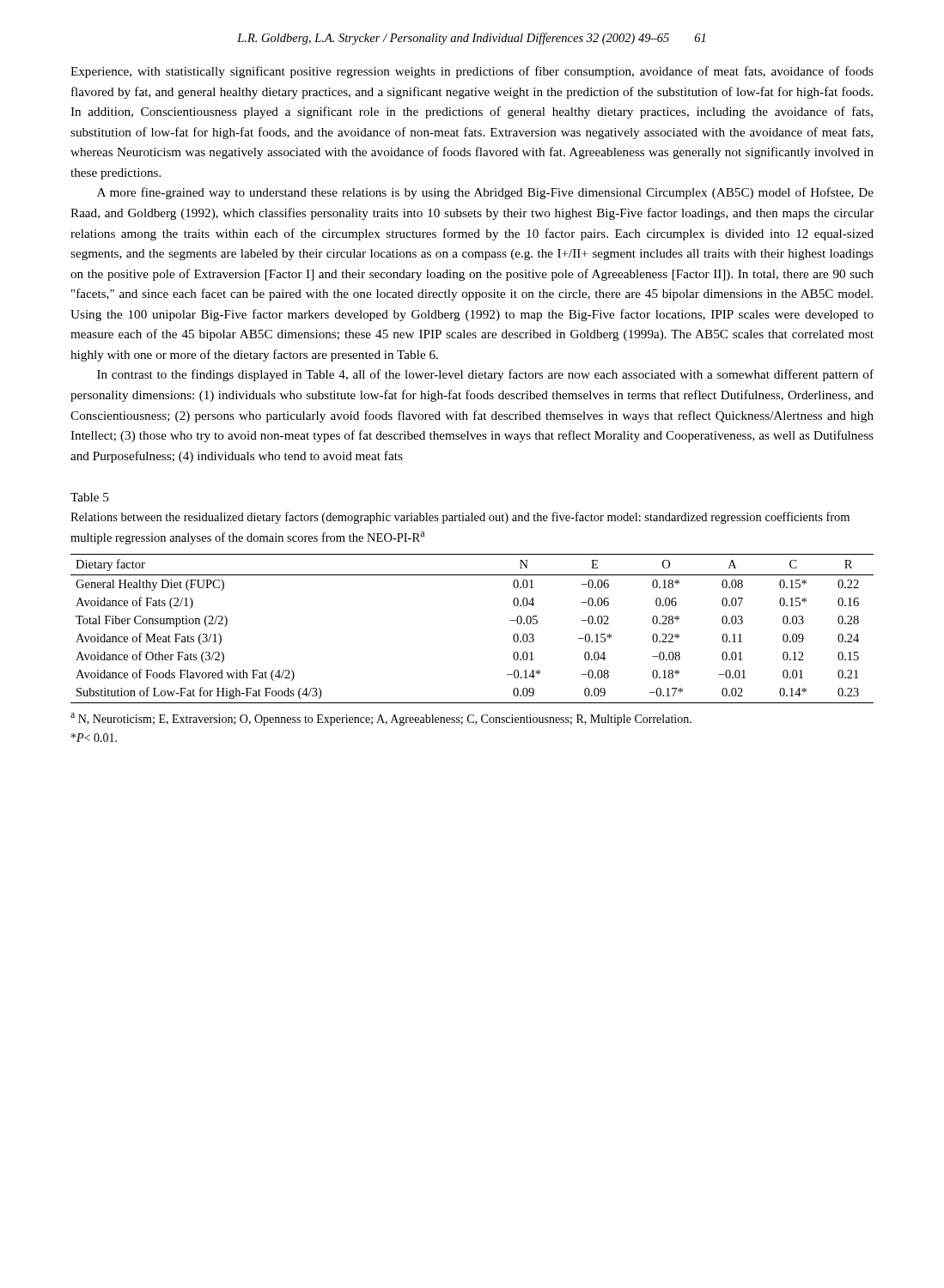
Task: Select the block starting "Table 5"
Action: 90,497
